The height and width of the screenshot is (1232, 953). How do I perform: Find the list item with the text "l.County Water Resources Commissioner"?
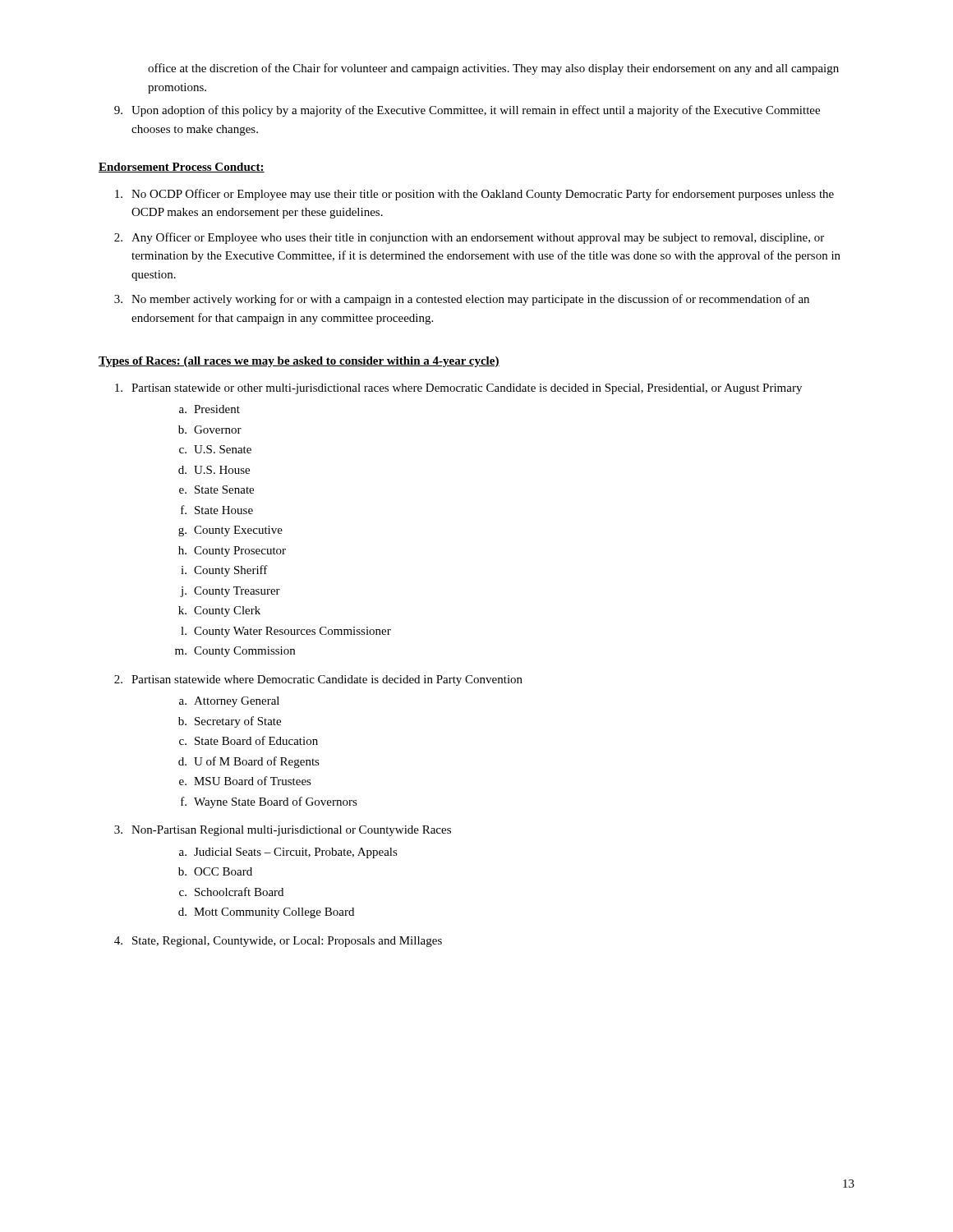point(286,632)
